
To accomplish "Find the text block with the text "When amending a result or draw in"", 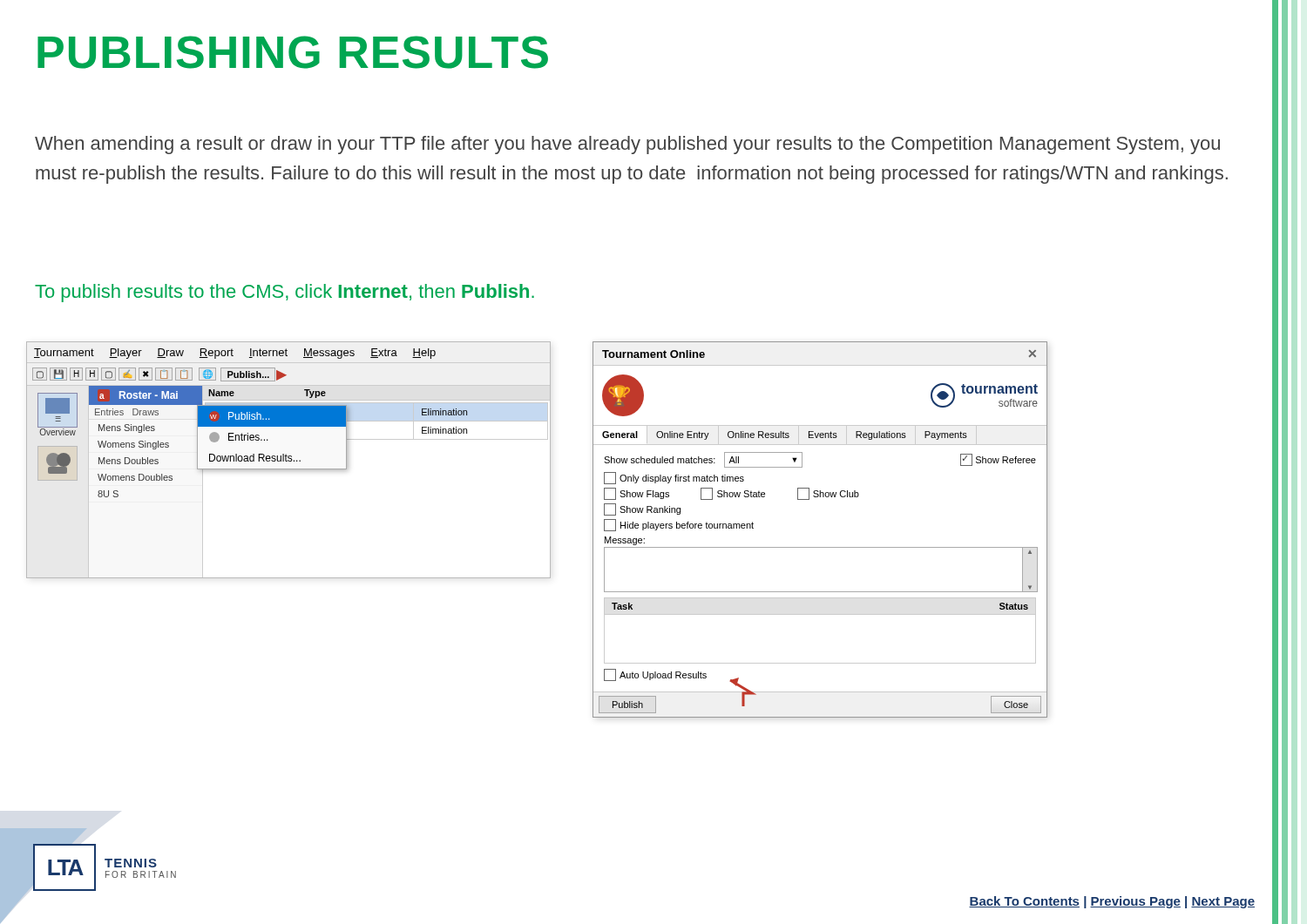I will click(632, 158).
